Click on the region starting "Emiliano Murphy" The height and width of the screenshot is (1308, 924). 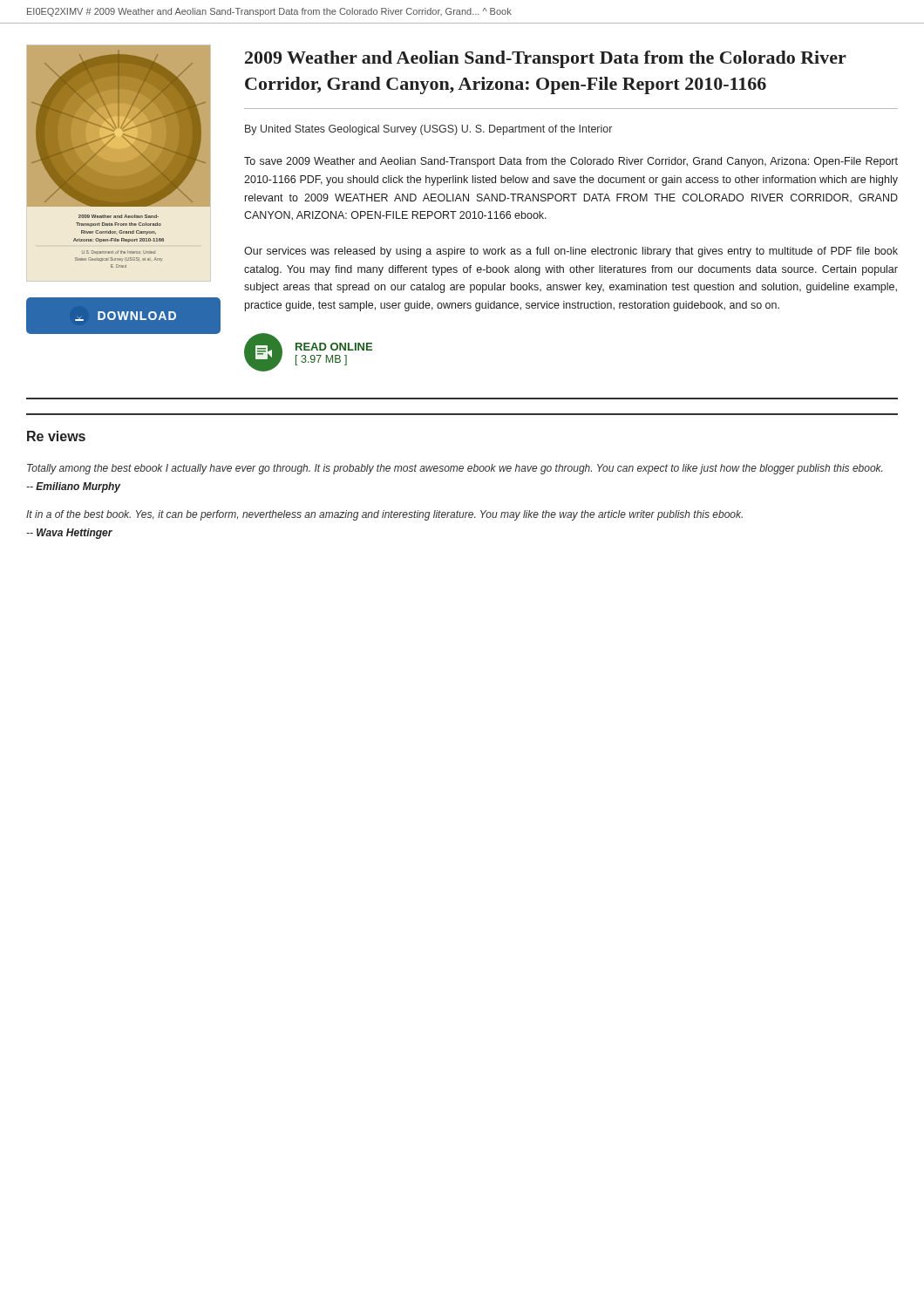coord(73,487)
